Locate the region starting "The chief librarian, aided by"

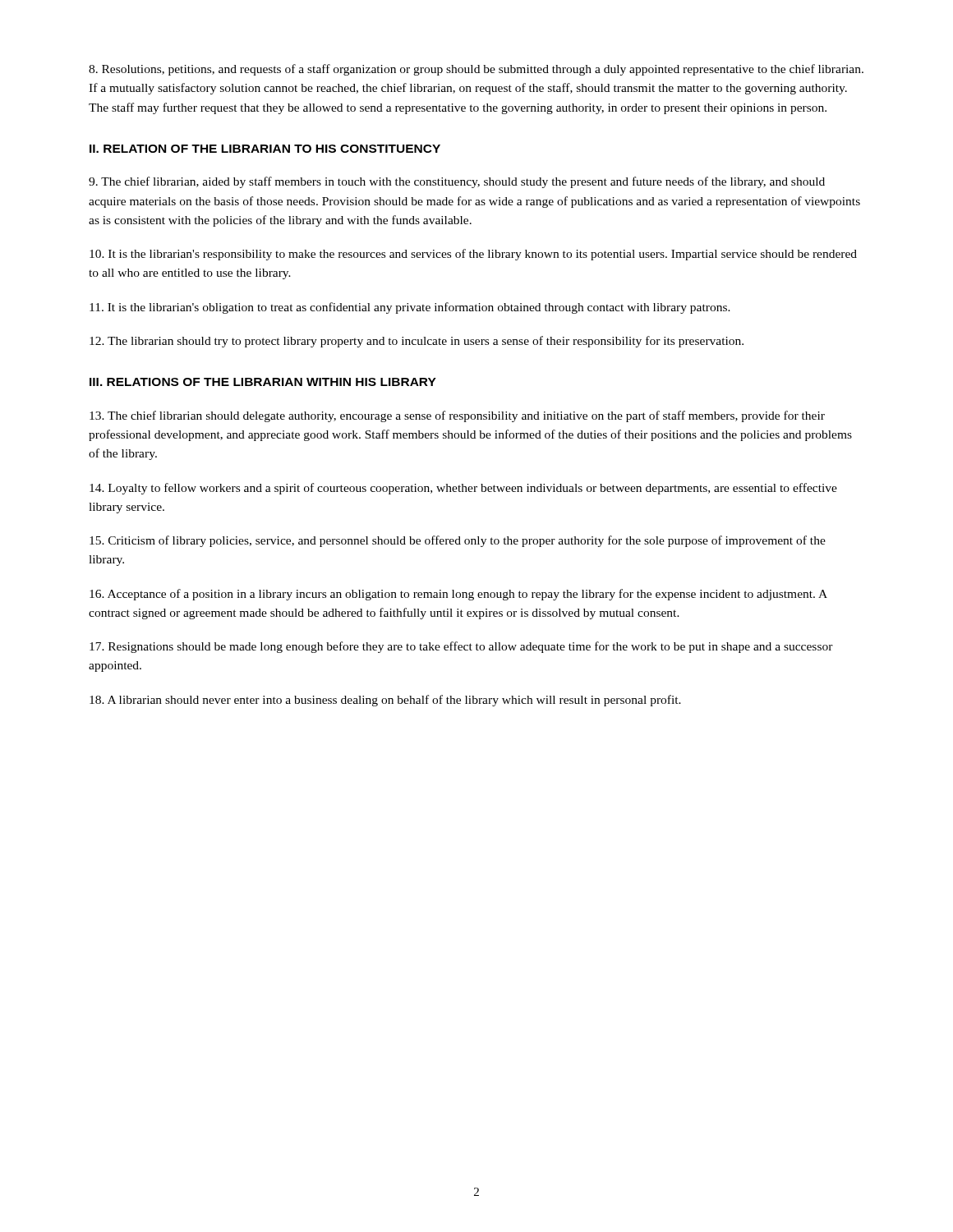pos(475,201)
